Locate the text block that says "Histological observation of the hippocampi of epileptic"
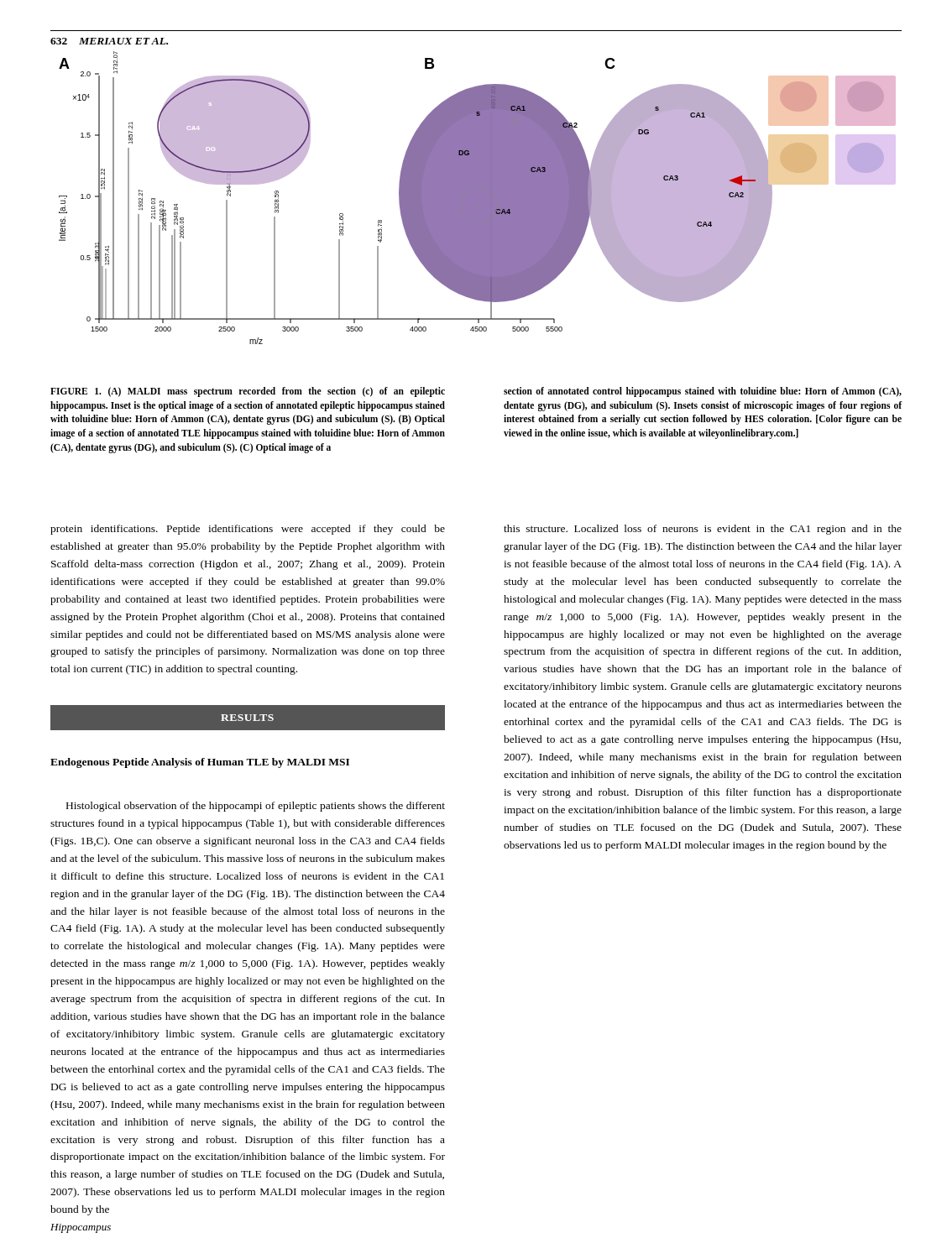Screen dimensions: 1259x952 pos(248,1008)
